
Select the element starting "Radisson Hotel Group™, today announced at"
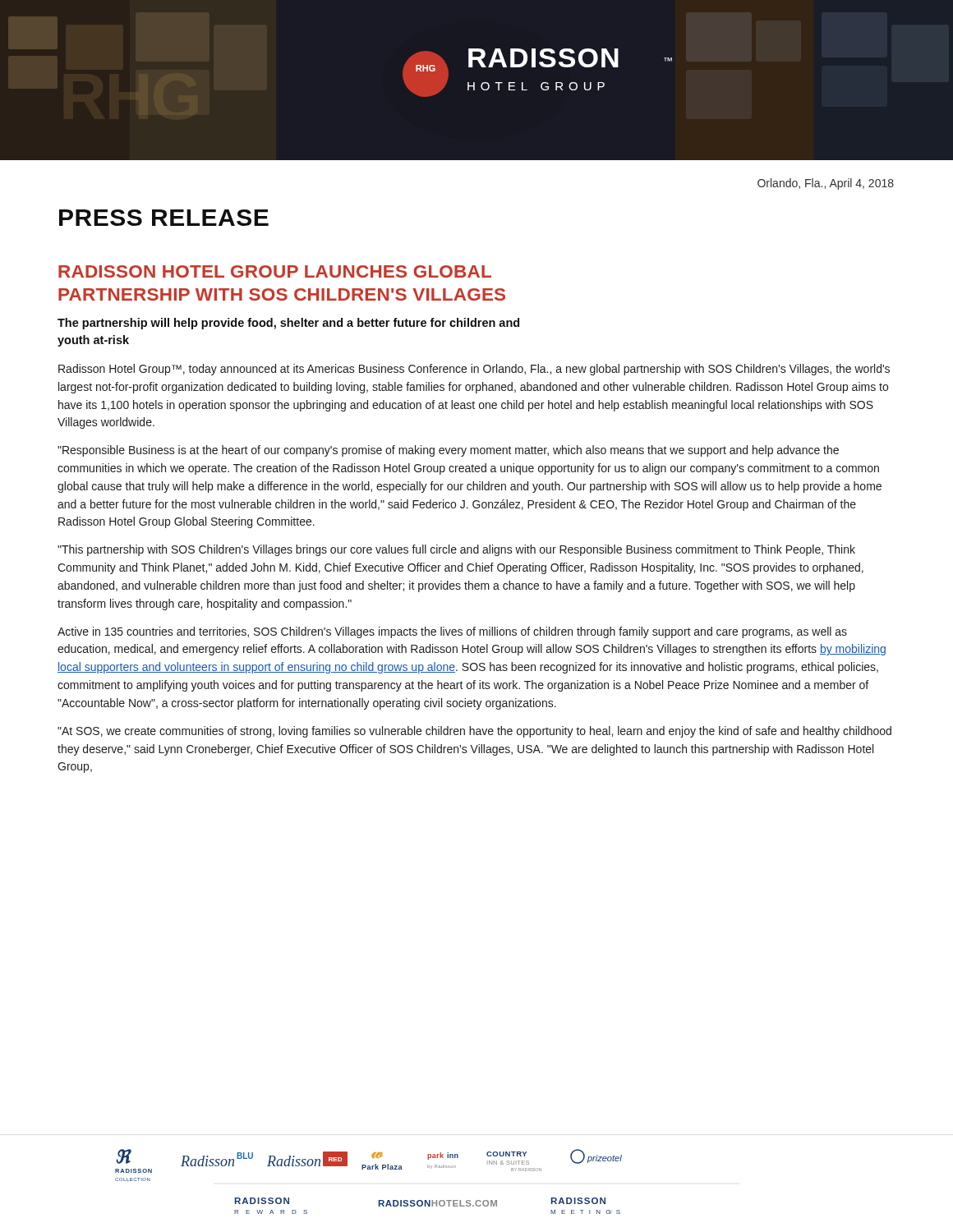474,396
